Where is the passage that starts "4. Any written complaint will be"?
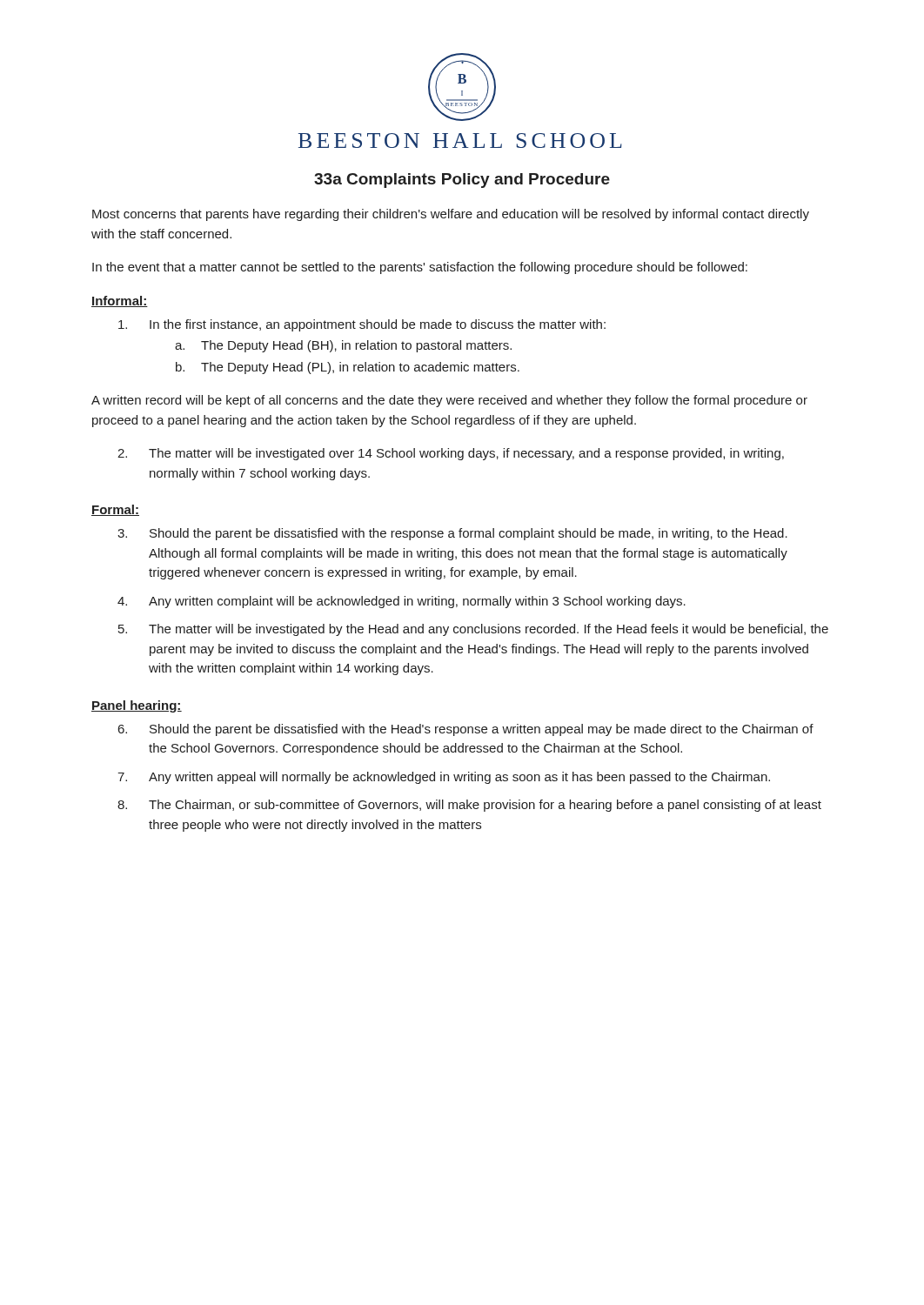This screenshot has height=1305, width=924. pyautogui.click(x=475, y=601)
